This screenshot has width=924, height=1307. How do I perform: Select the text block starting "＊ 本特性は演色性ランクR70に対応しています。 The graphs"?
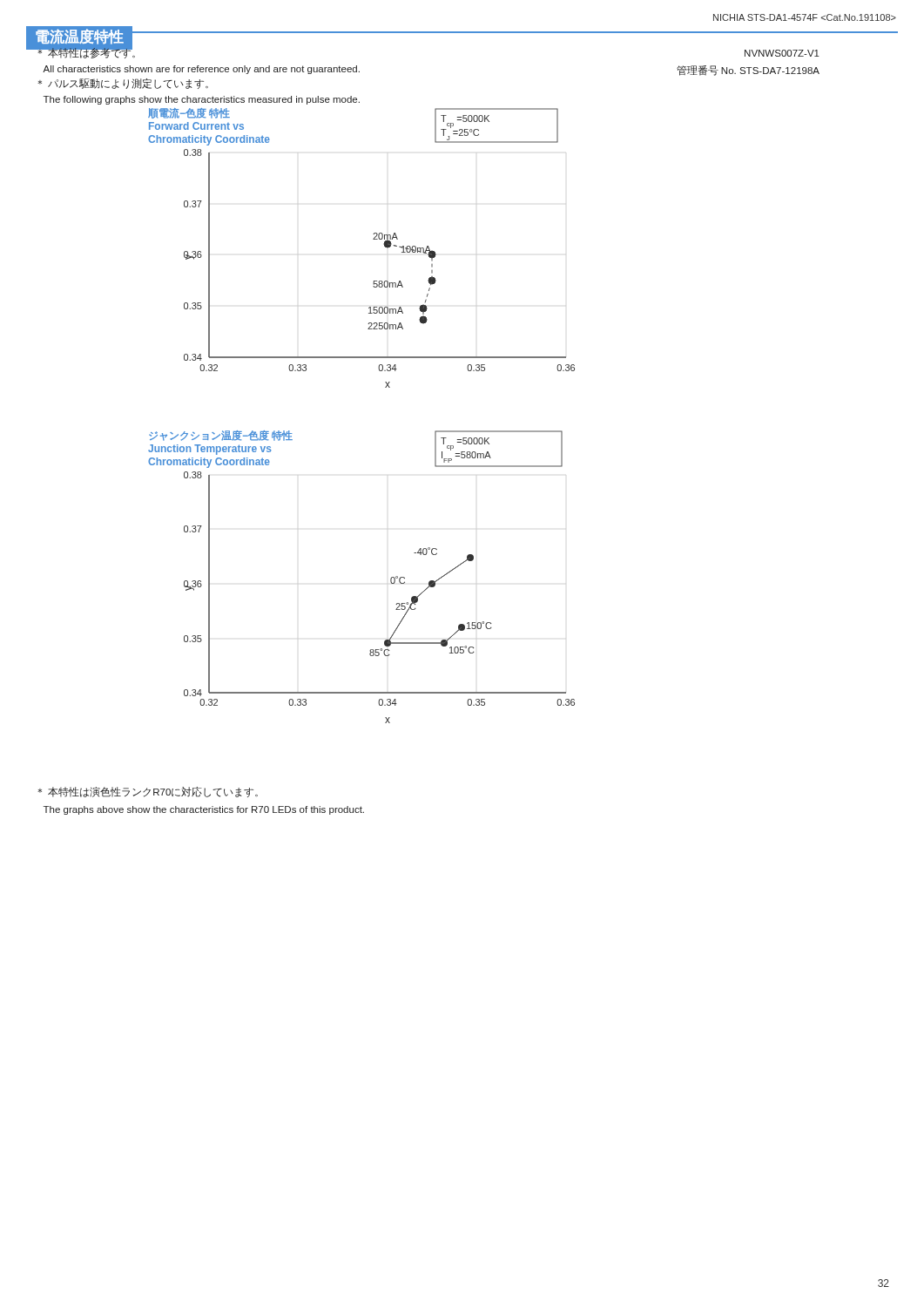200,801
